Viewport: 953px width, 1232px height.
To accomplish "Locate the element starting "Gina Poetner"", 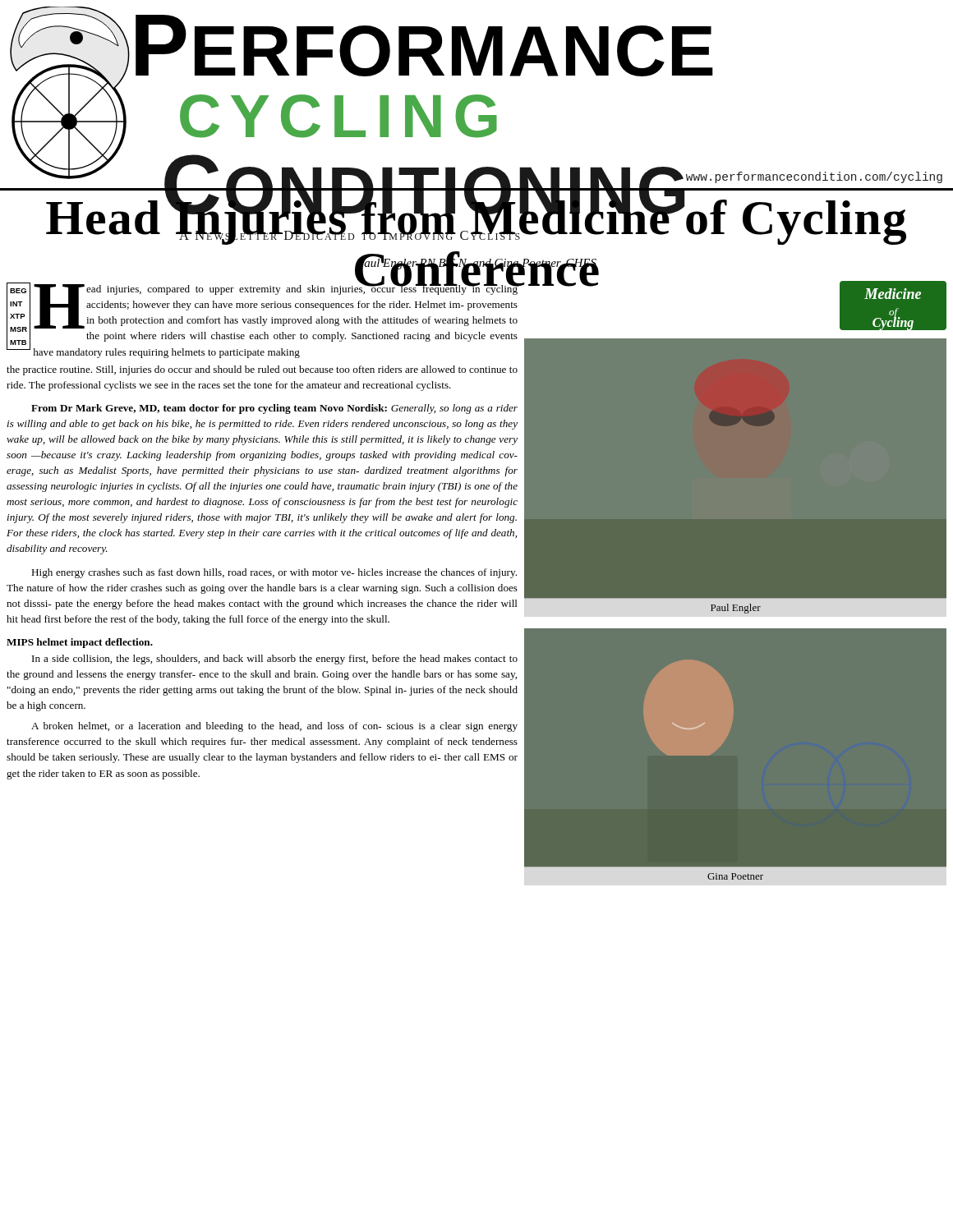I will click(x=735, y=876).
